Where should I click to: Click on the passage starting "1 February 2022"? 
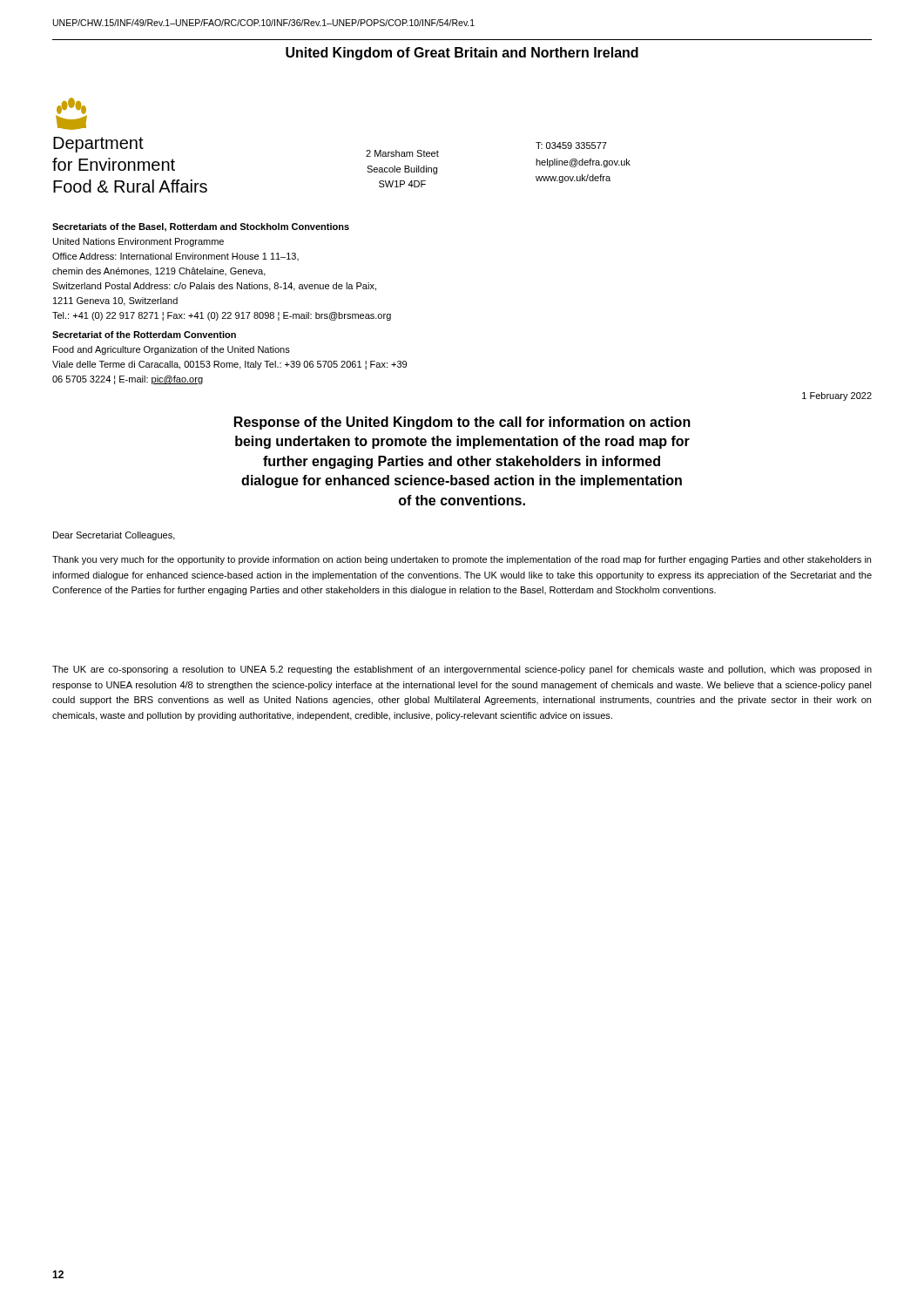click(837, 396)
